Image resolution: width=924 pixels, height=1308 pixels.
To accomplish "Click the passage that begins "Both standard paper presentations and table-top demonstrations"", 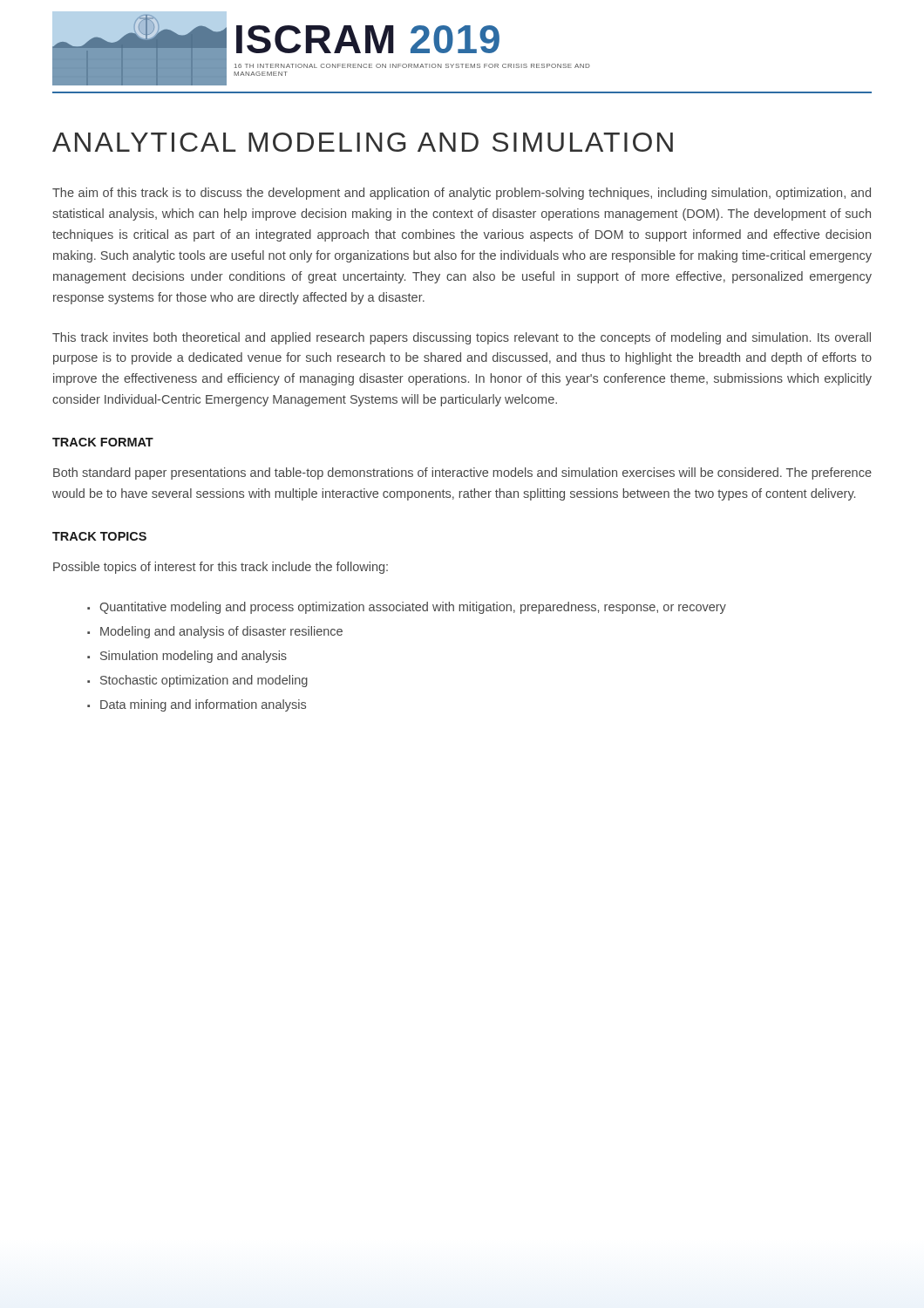I will coord(462,484).
